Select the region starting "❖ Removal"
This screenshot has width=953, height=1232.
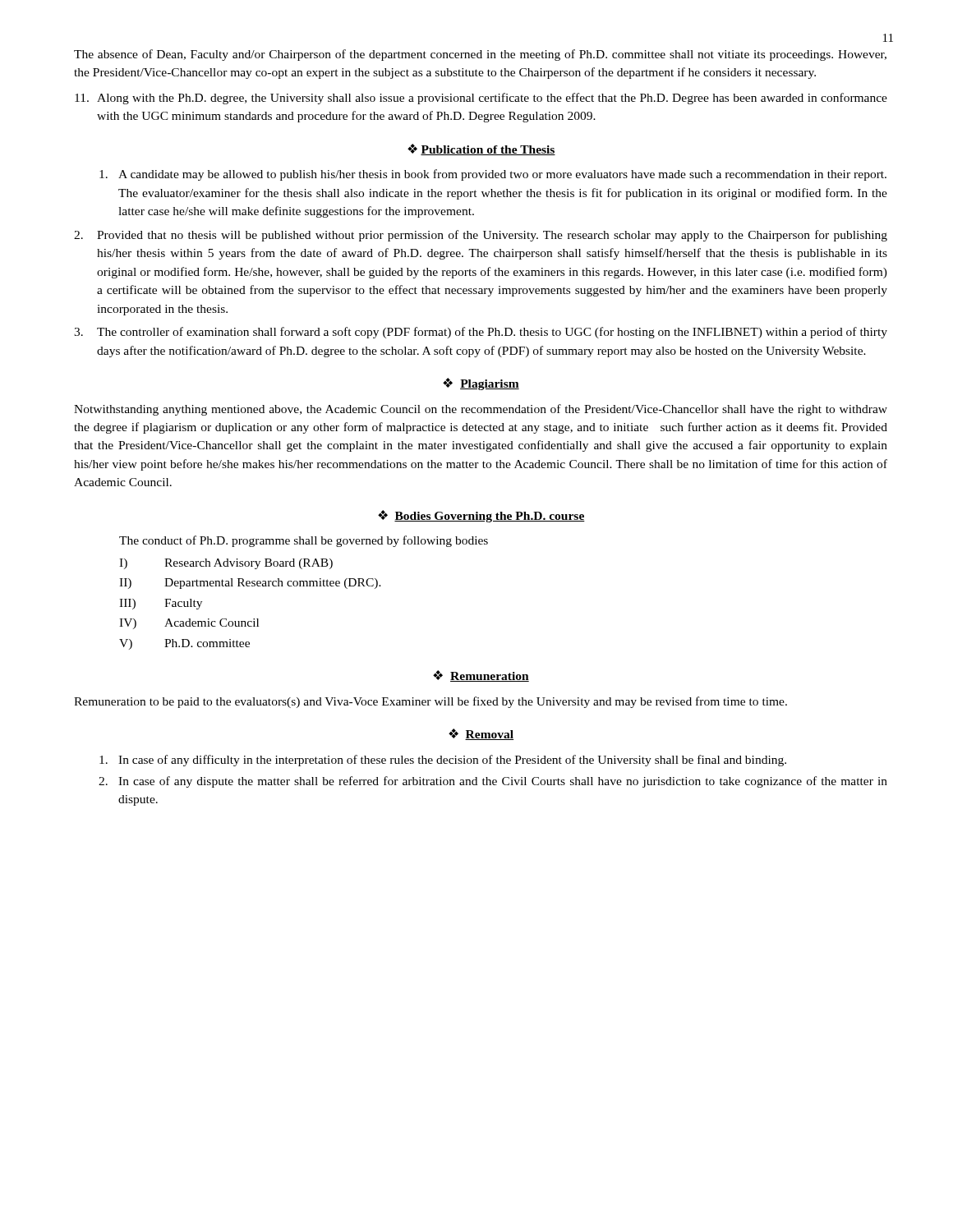coord(481,734)
